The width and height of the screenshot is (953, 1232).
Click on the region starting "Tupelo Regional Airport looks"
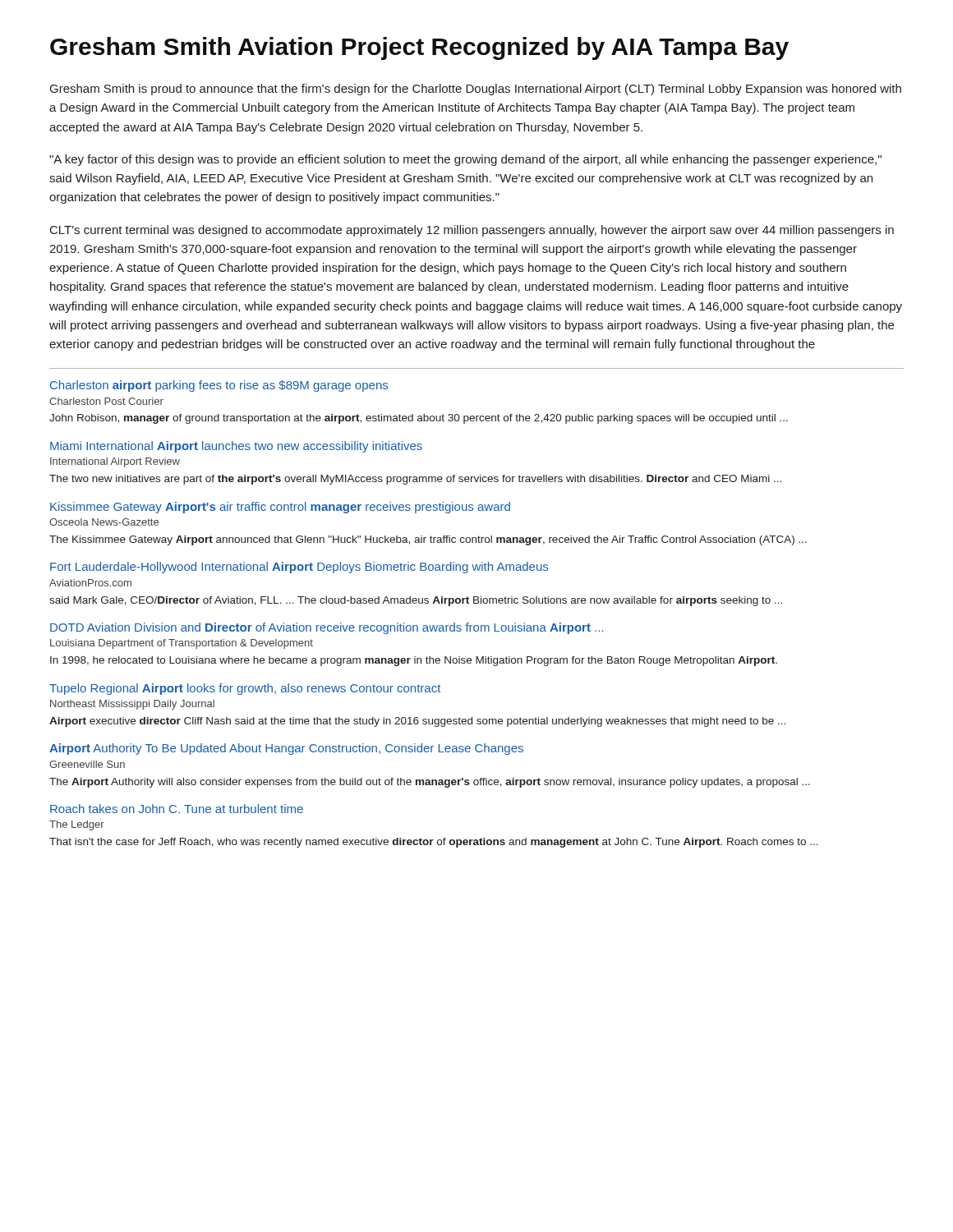pyautogui.click(x=245, y=689)
